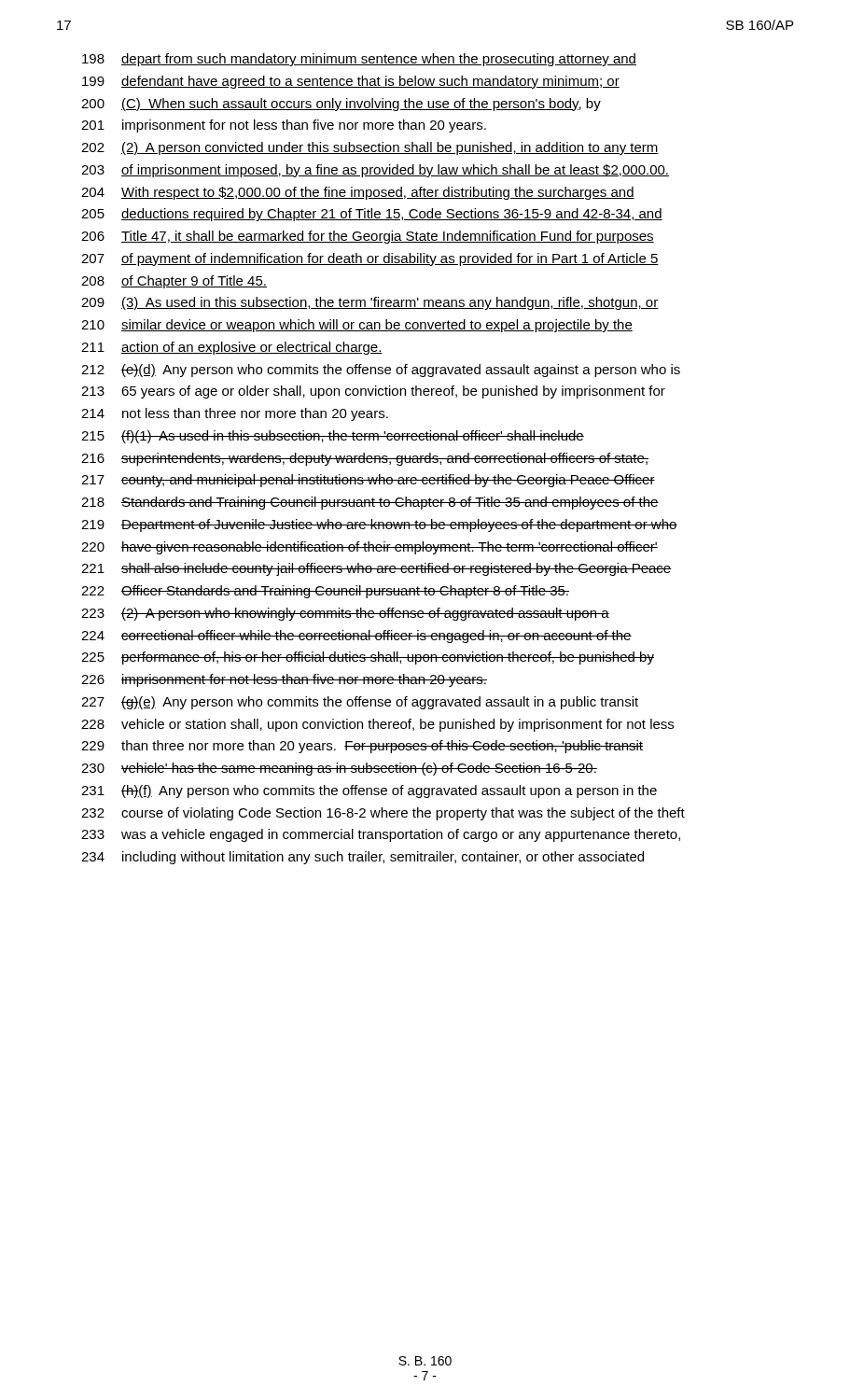Click on the list item containing "234 including without limitation any such trailer, semitrailer,"
Image resolution: width=850 pixels, height=1400 pixels.
point(425,857)
